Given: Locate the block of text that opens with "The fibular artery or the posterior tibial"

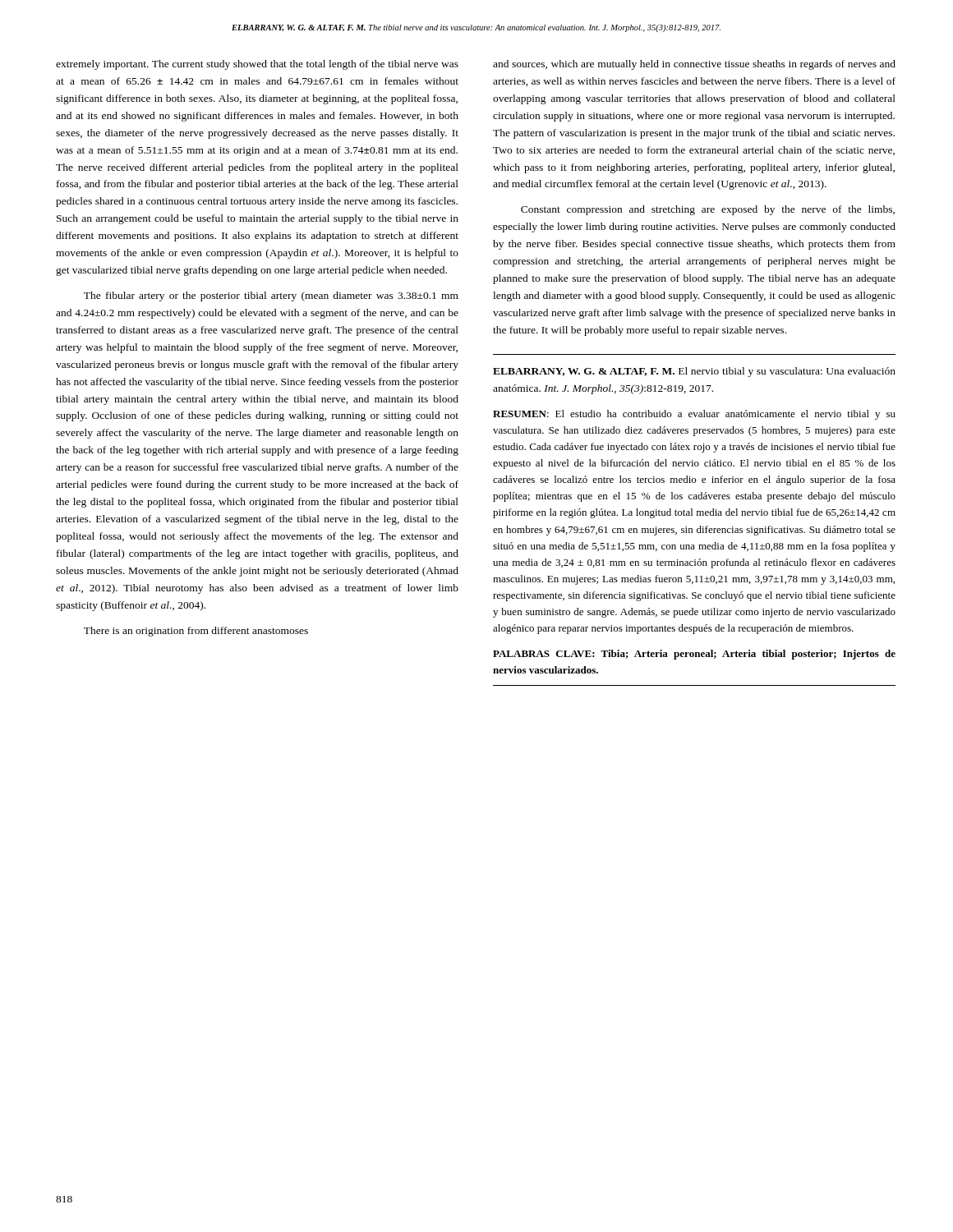Looking at the screenshot, I should [x=257, y=451].
